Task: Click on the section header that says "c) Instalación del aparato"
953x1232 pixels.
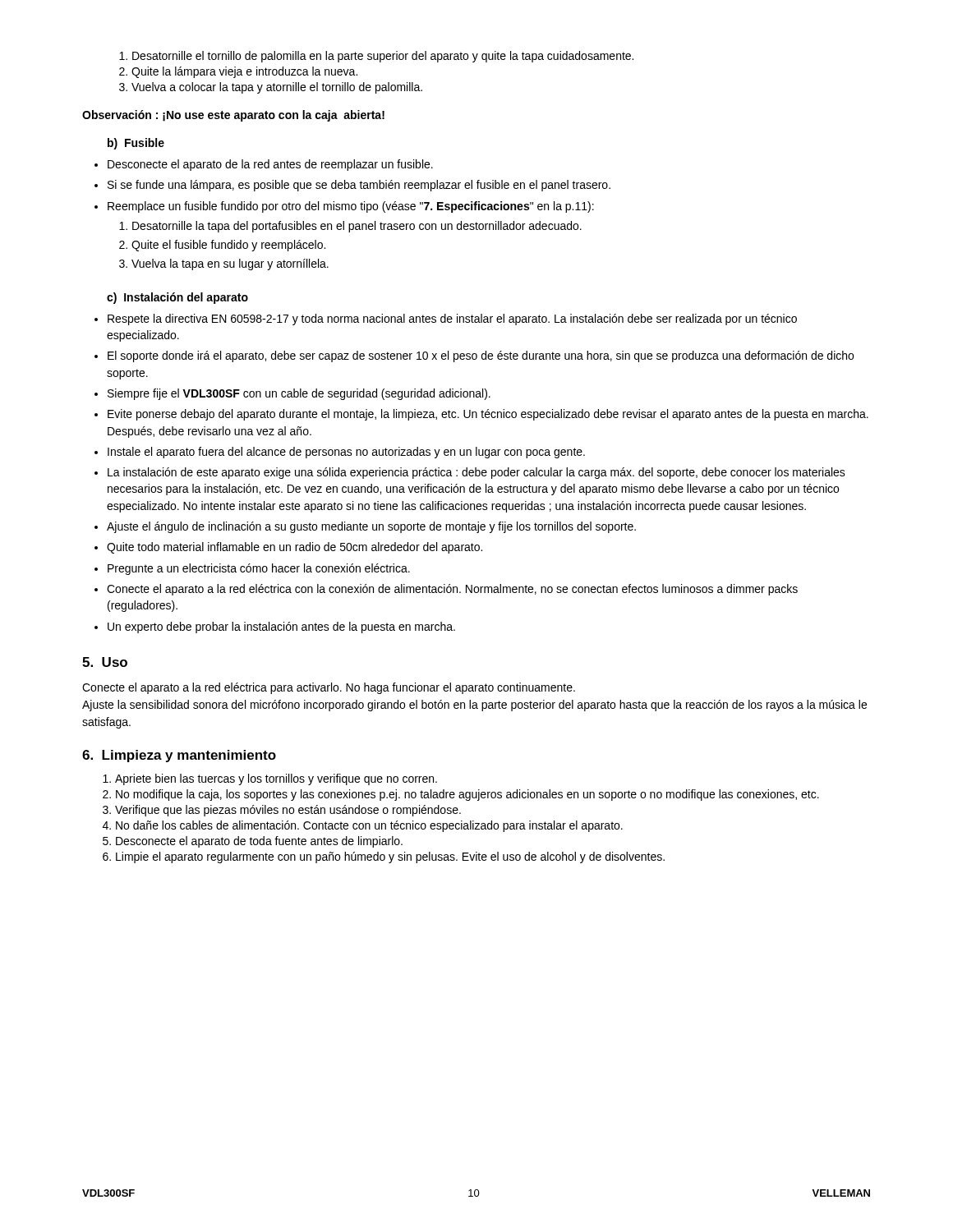Action: [177, 297]
